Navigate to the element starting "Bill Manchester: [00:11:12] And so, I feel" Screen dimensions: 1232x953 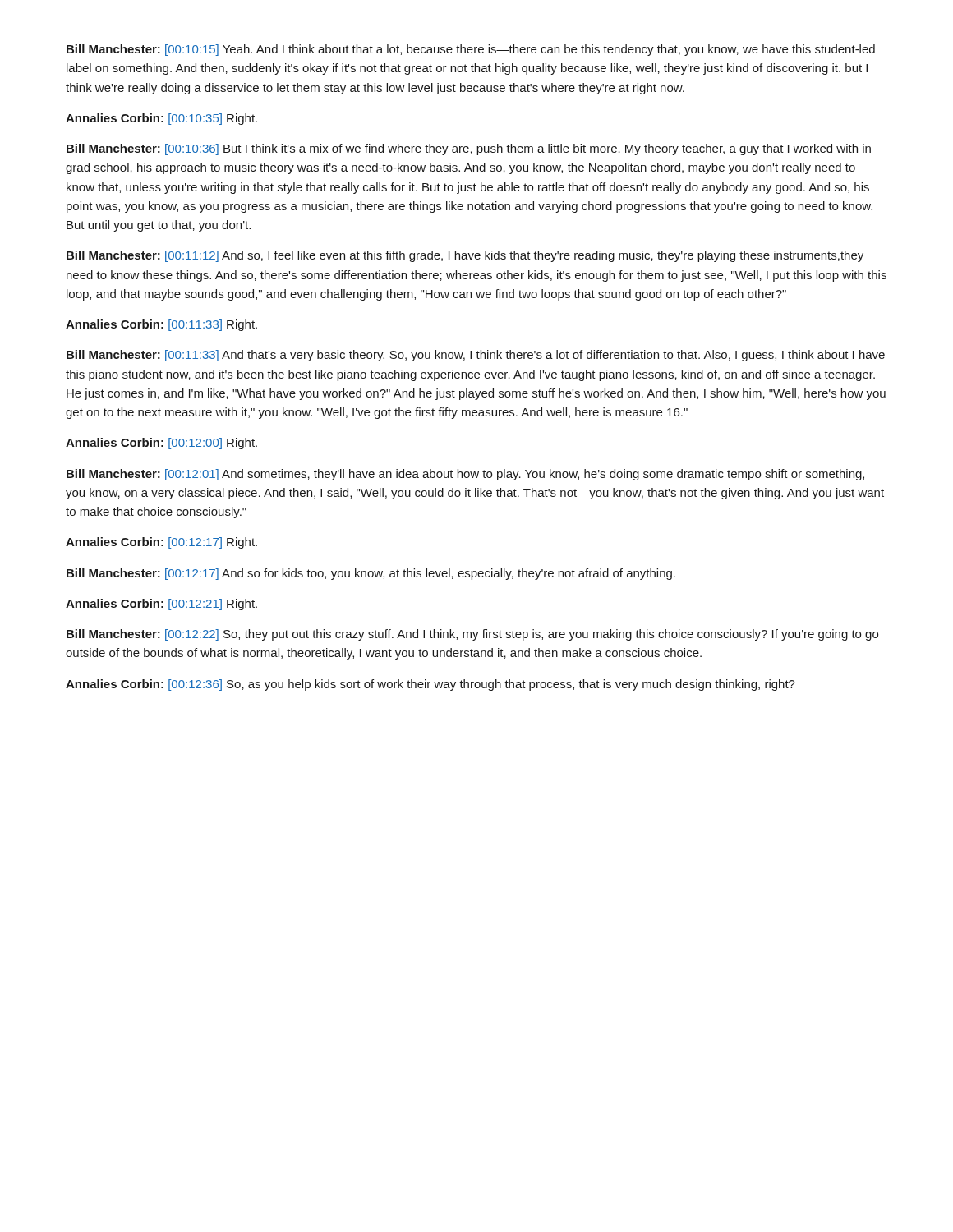[x=476, y=274]
